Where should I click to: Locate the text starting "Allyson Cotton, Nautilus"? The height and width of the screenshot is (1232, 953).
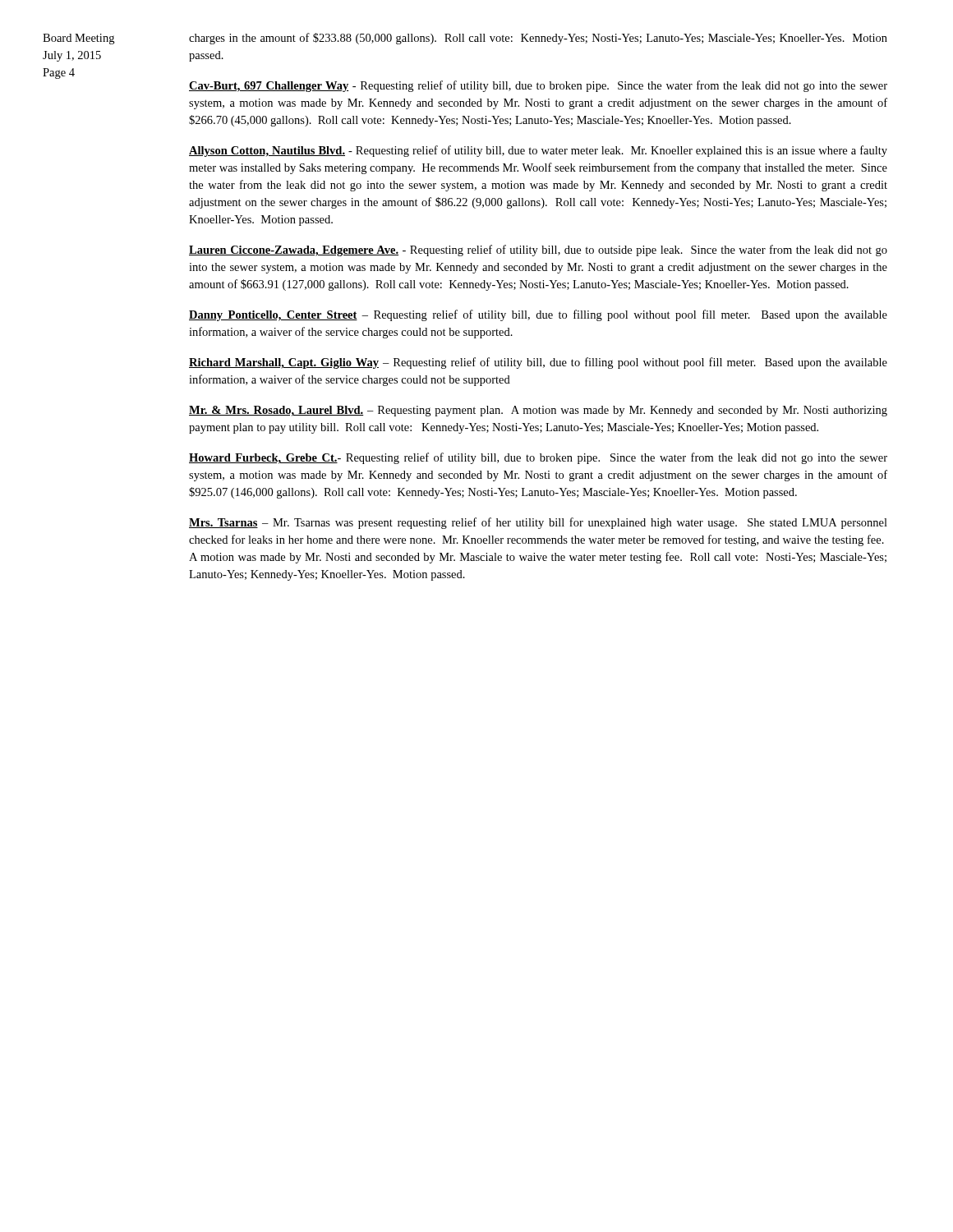tap(538, 185)
